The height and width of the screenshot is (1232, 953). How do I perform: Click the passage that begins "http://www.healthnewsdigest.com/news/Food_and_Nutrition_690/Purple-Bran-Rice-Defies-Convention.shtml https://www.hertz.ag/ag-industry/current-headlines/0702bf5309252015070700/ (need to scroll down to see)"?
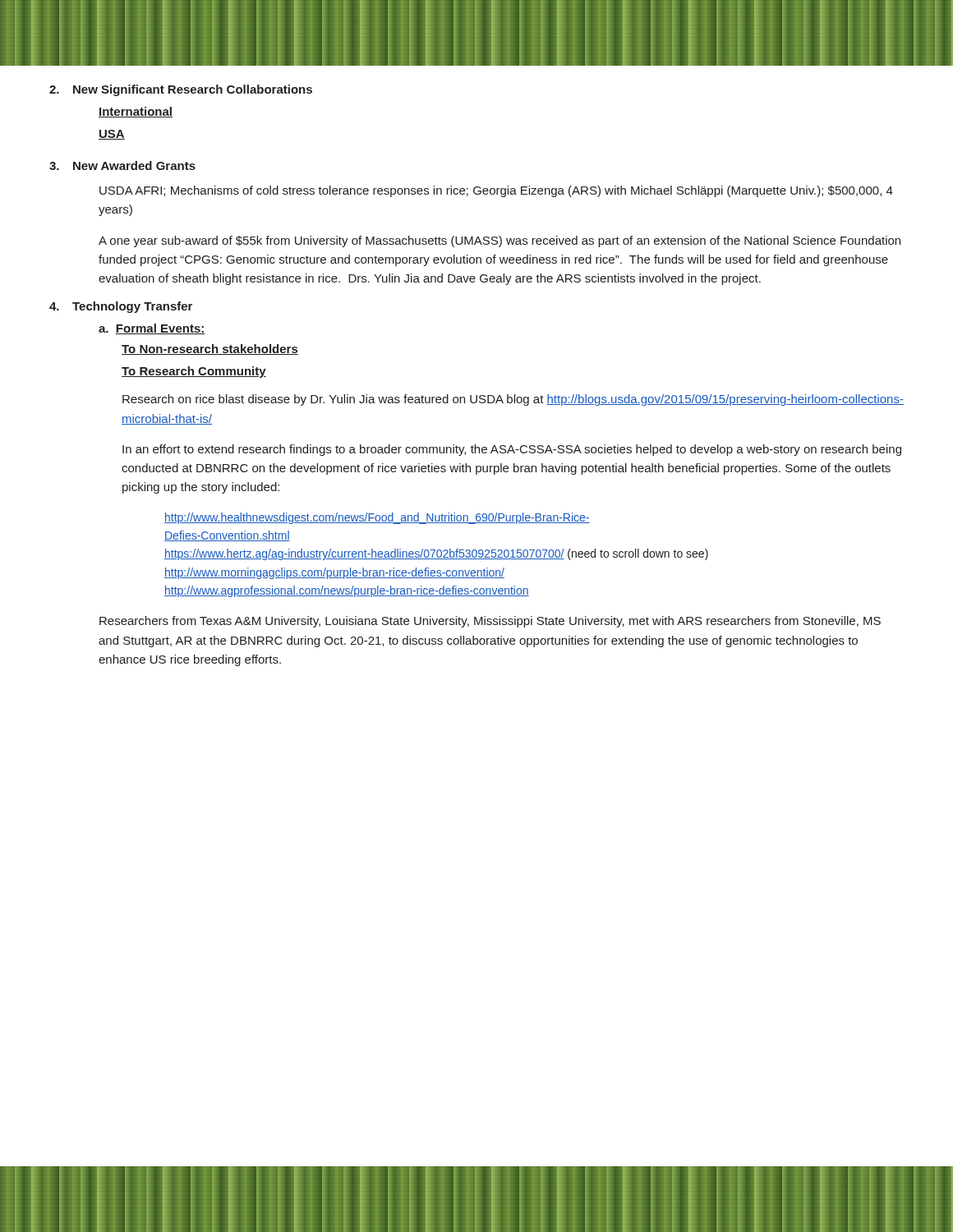click(436, 554)
